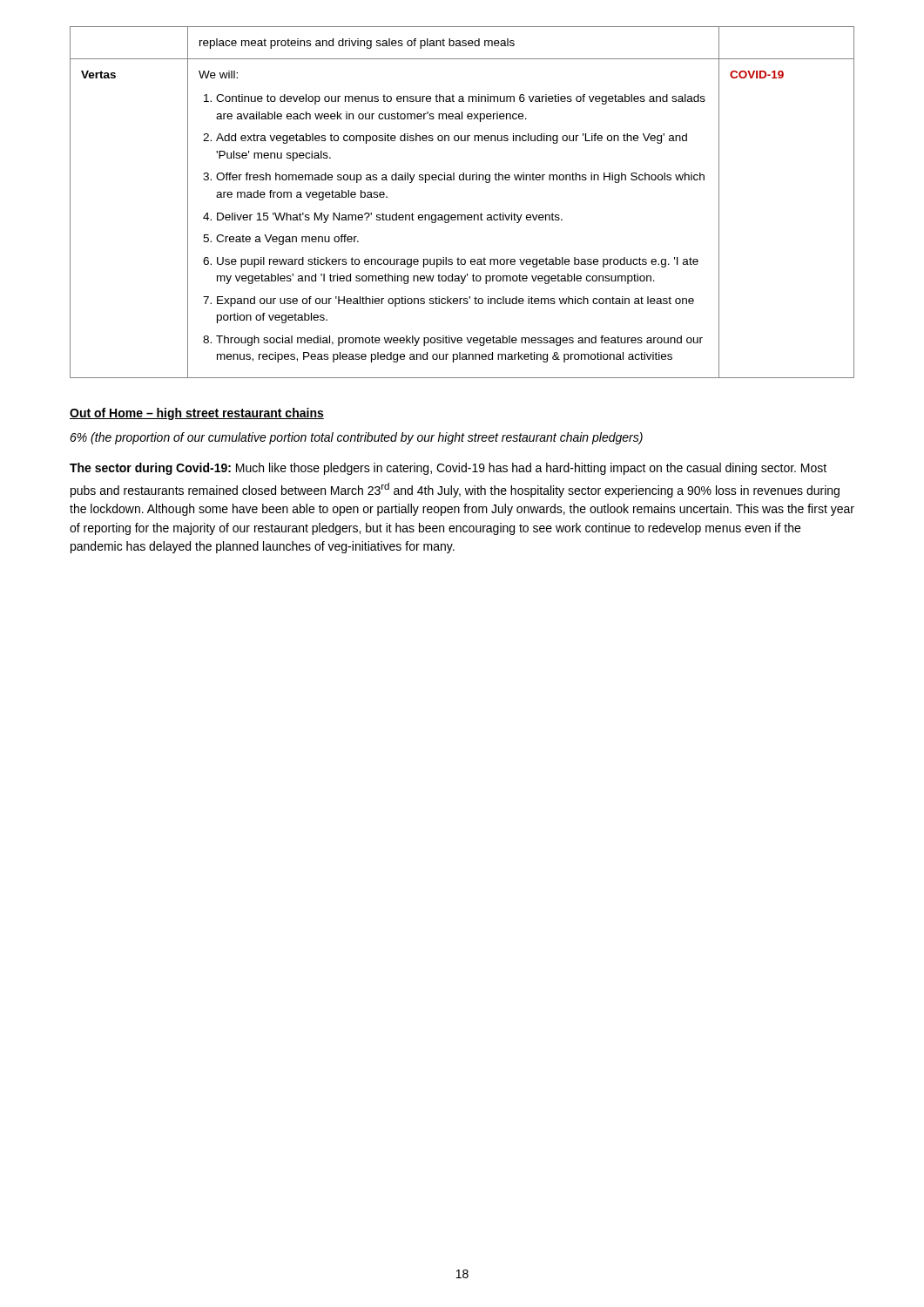Where is the passage that starts "6% (the proportion of"?

[x=356, y=437]
